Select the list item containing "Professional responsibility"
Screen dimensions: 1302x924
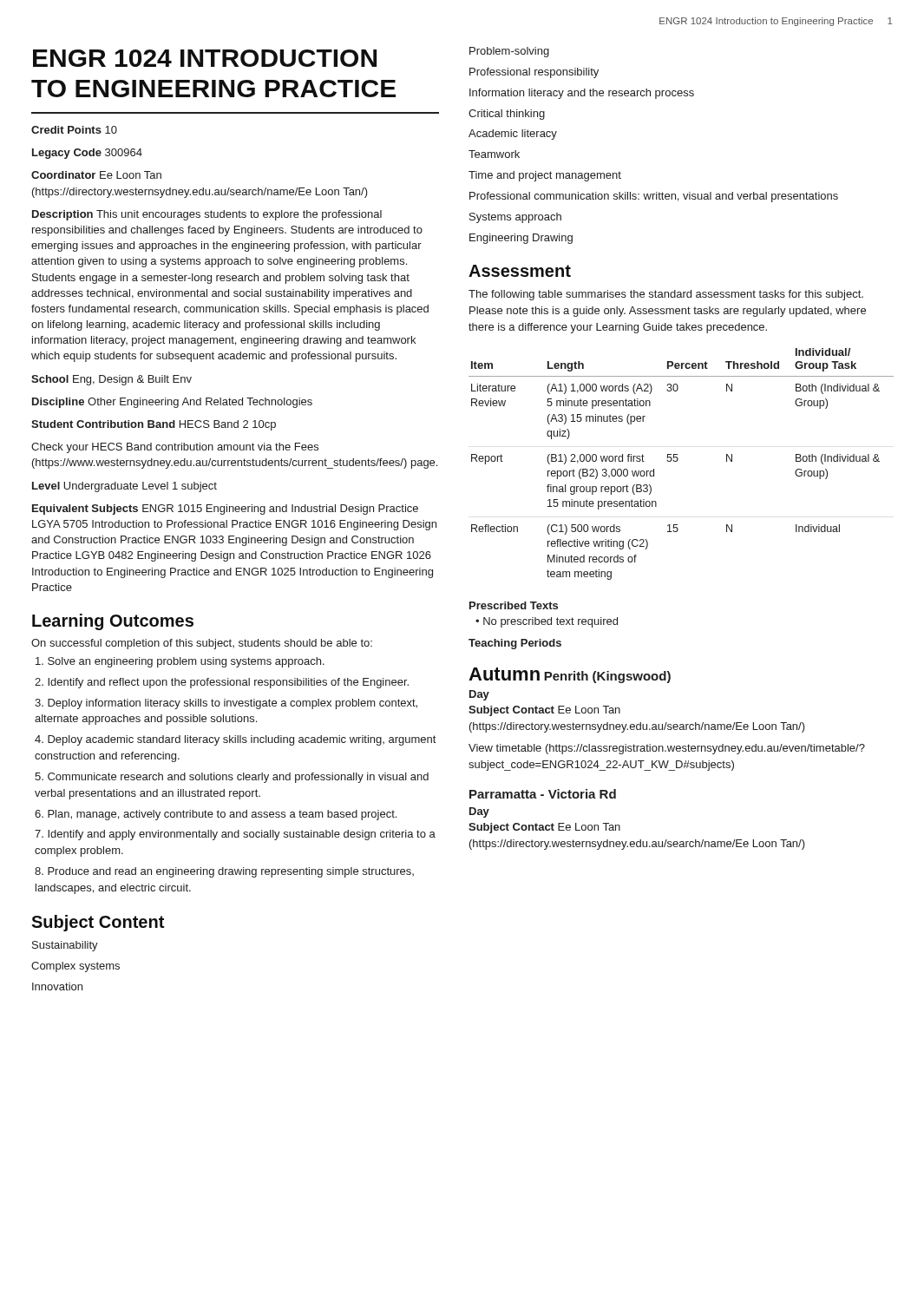(x=534, y=71)
